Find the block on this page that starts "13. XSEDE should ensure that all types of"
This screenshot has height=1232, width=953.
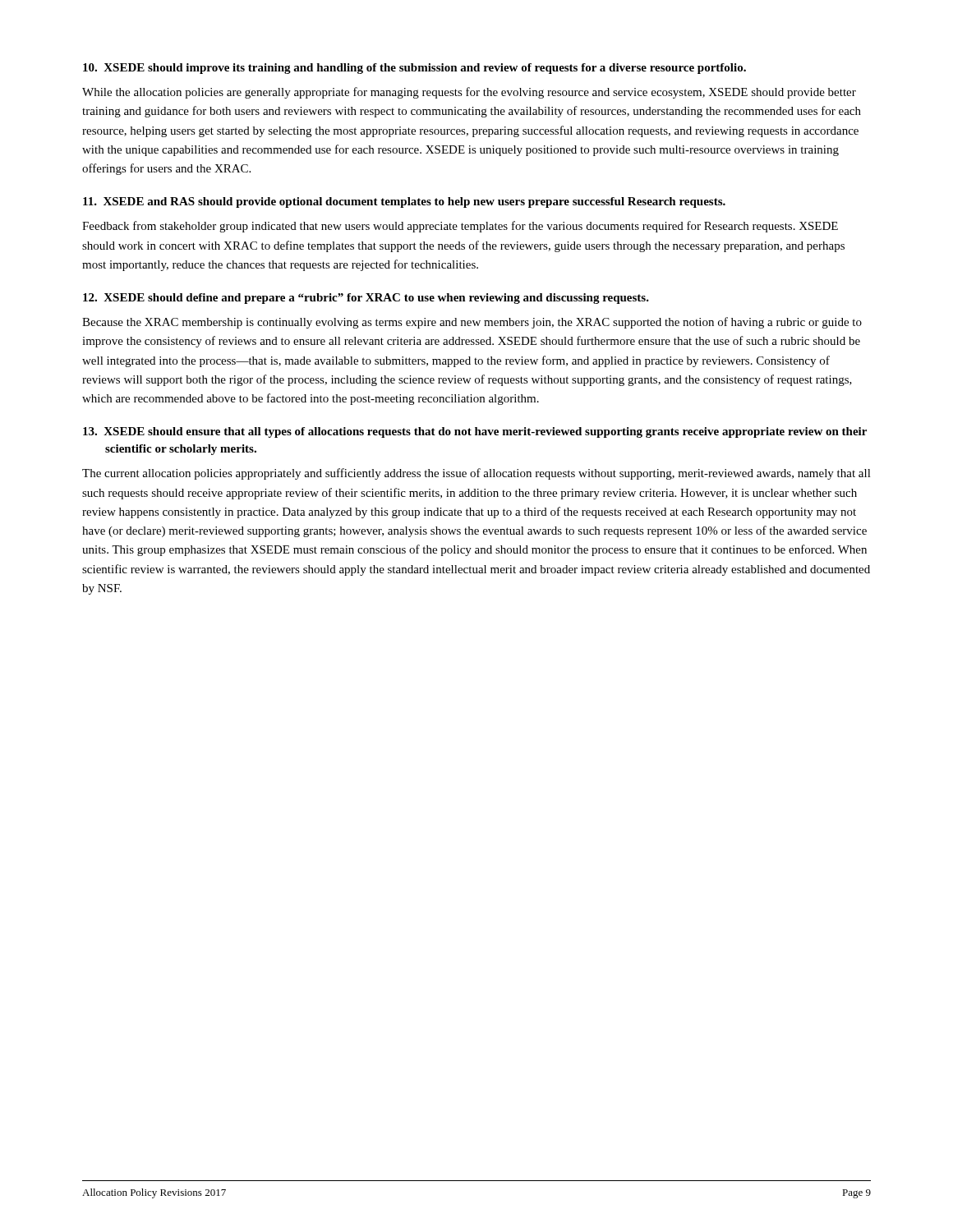coord(476,440)
